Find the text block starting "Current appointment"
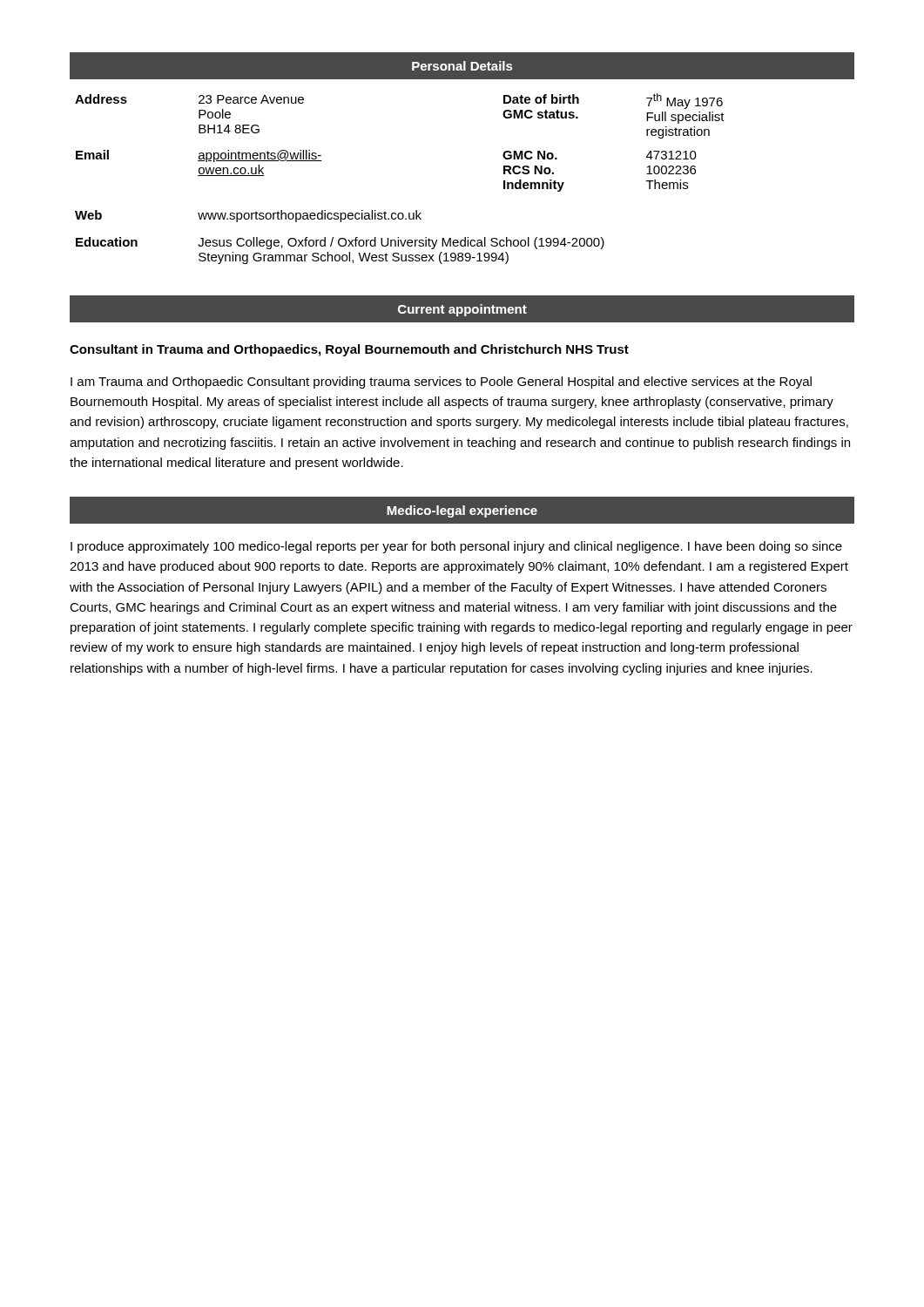This screenshot has height=1307, width=924. coord(462,309)
